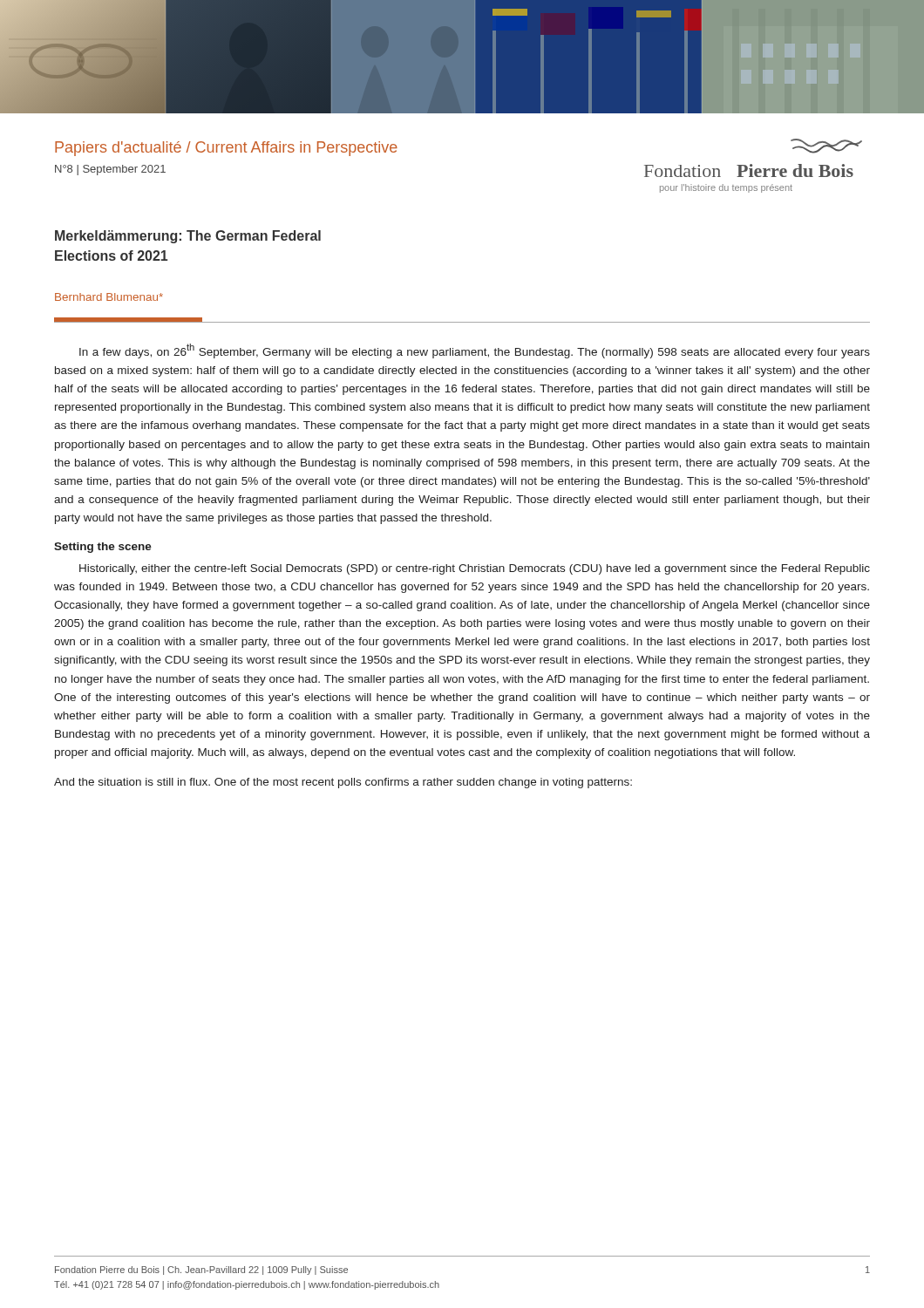Find the text containing "N°8 | September 2021"

pyautogui.click(x=110, y=169)
